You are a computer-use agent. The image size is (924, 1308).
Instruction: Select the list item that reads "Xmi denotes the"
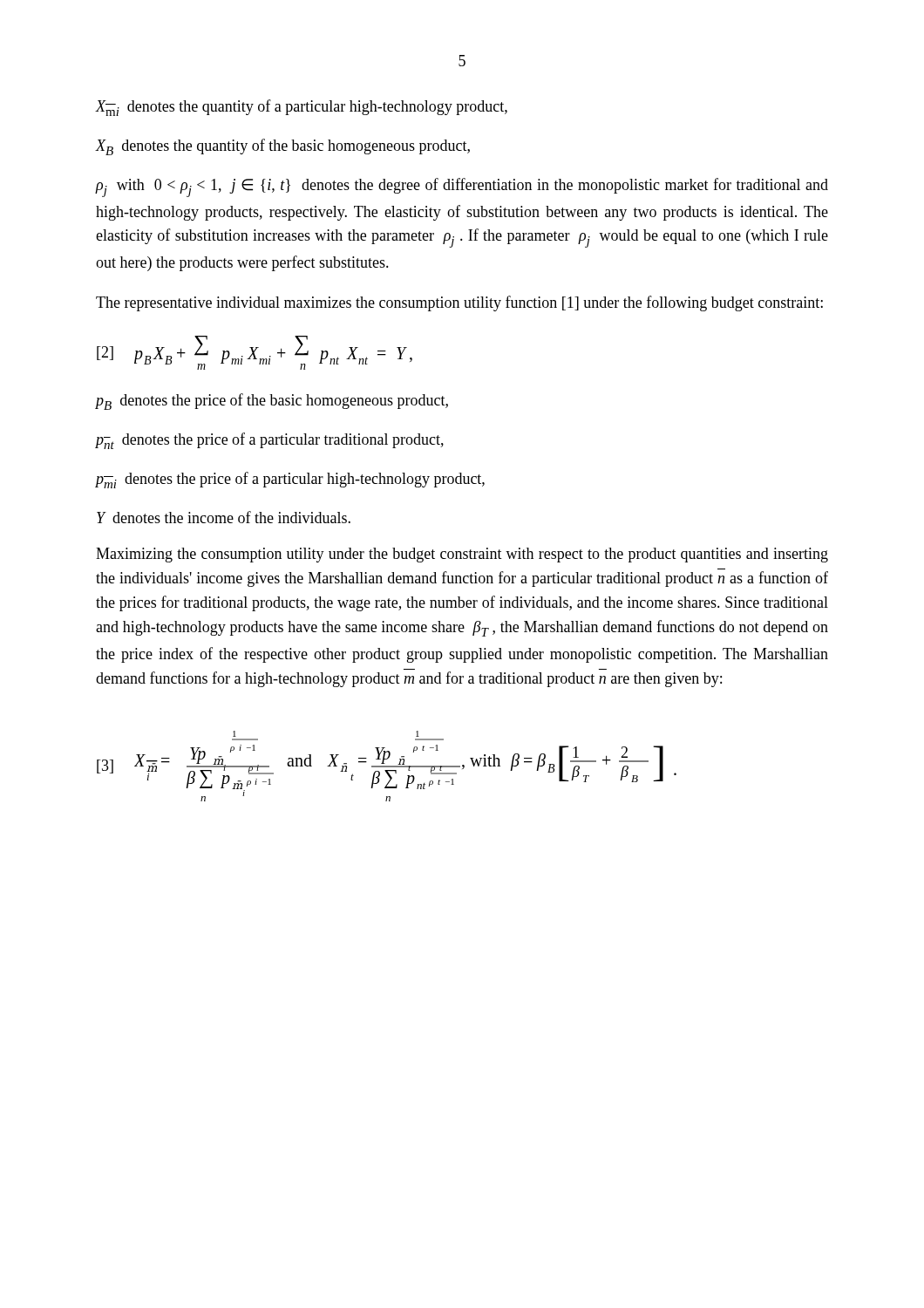click(x=302, y=108)
